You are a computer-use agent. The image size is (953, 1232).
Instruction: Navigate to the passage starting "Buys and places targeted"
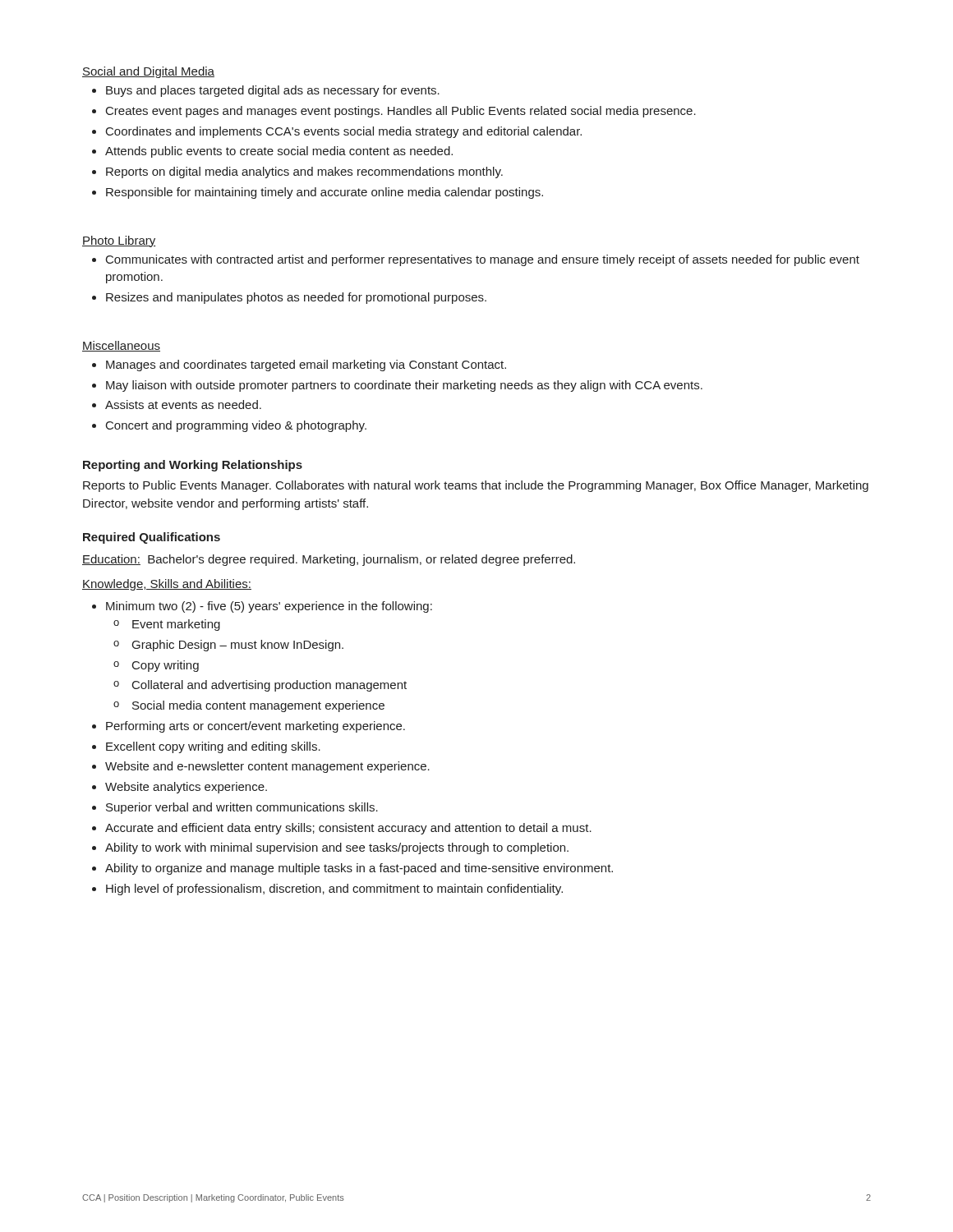(x=273, y=90)
